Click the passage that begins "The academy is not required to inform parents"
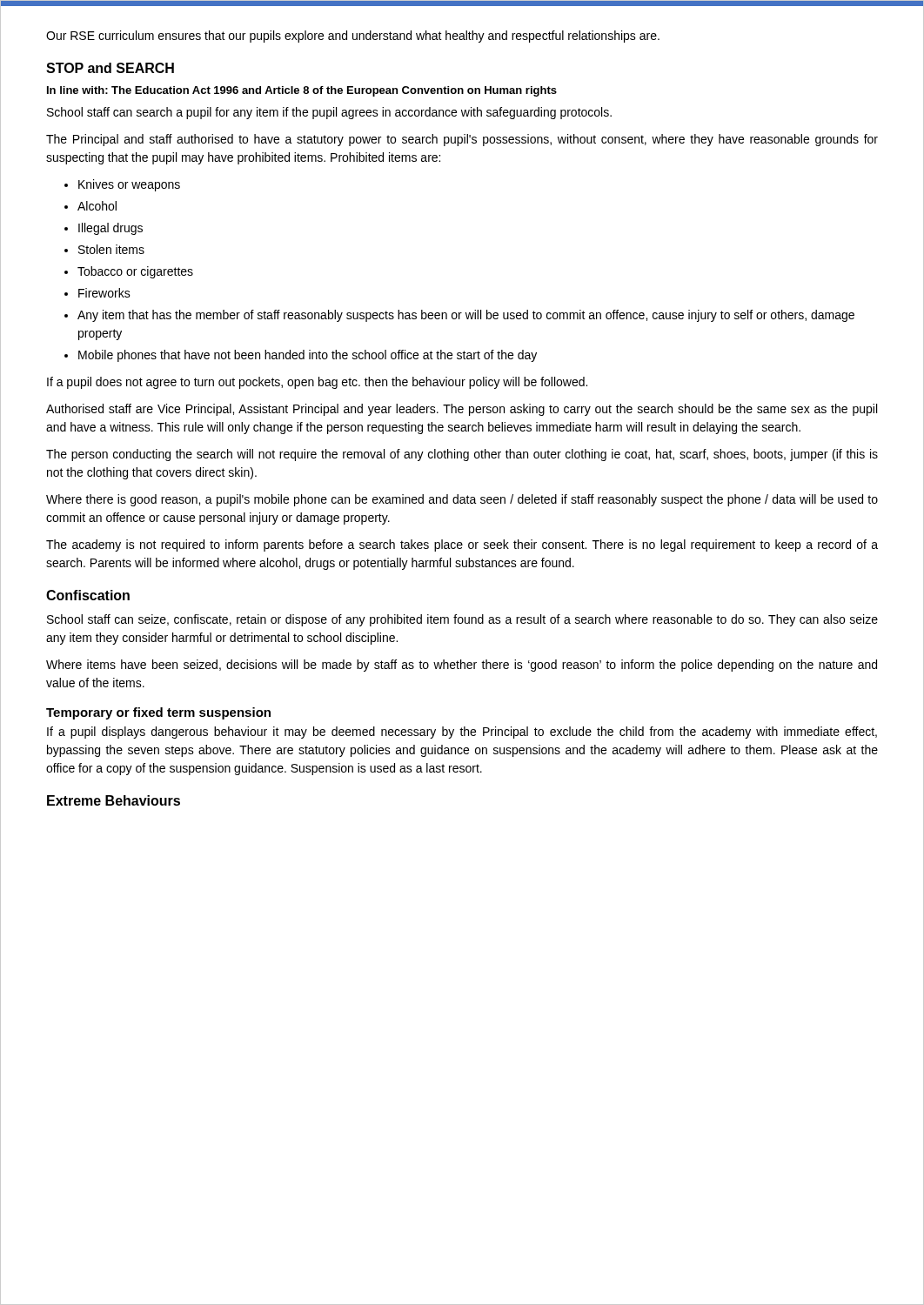 (x=462, y=554)
